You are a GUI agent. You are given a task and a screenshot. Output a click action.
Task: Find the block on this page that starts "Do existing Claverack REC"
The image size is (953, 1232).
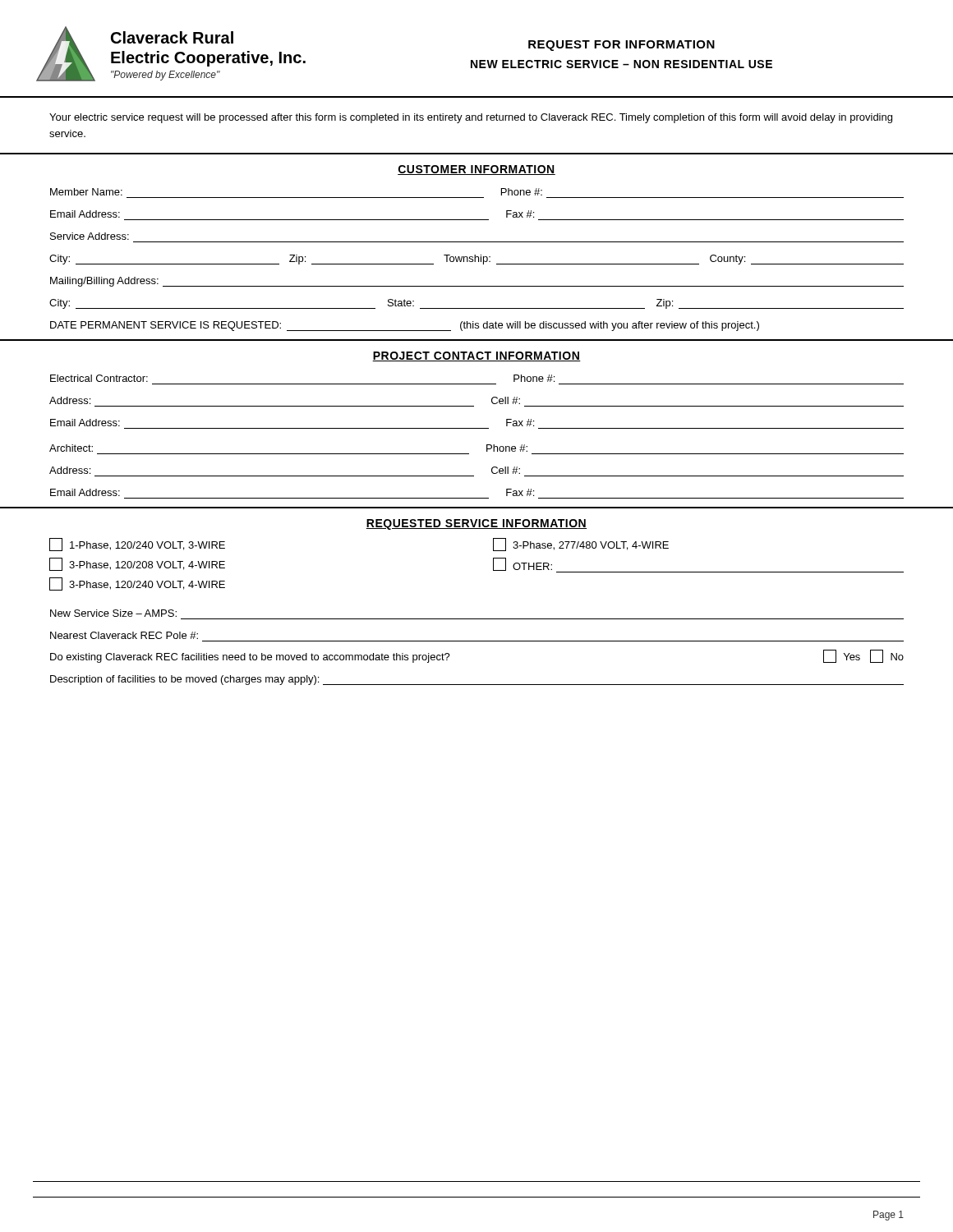(253, 656)
